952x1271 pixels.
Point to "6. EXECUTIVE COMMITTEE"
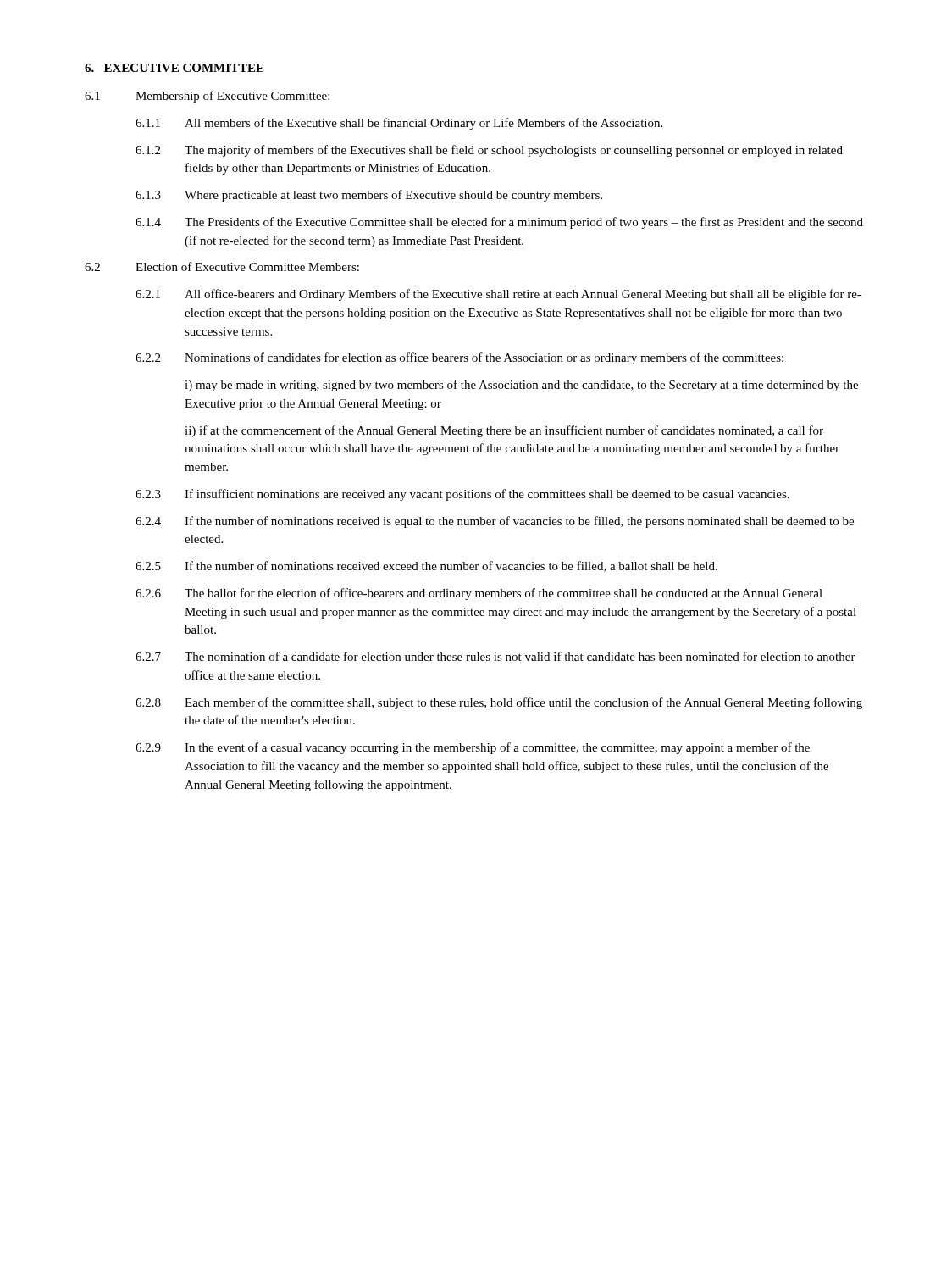point(175,68)
